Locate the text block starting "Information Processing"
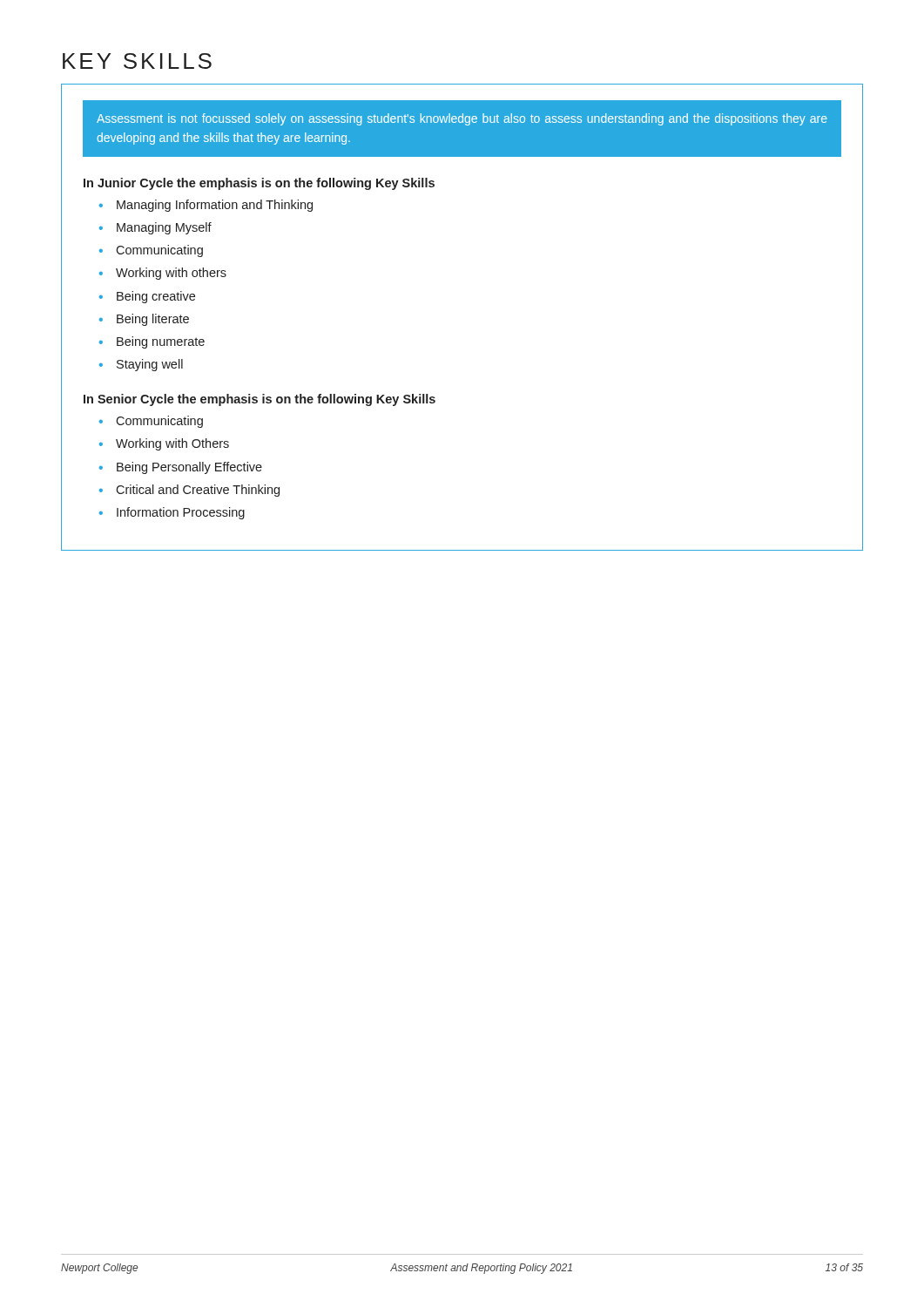The width and height of the screenshot is (924, 1307). [x=180, y=512]
